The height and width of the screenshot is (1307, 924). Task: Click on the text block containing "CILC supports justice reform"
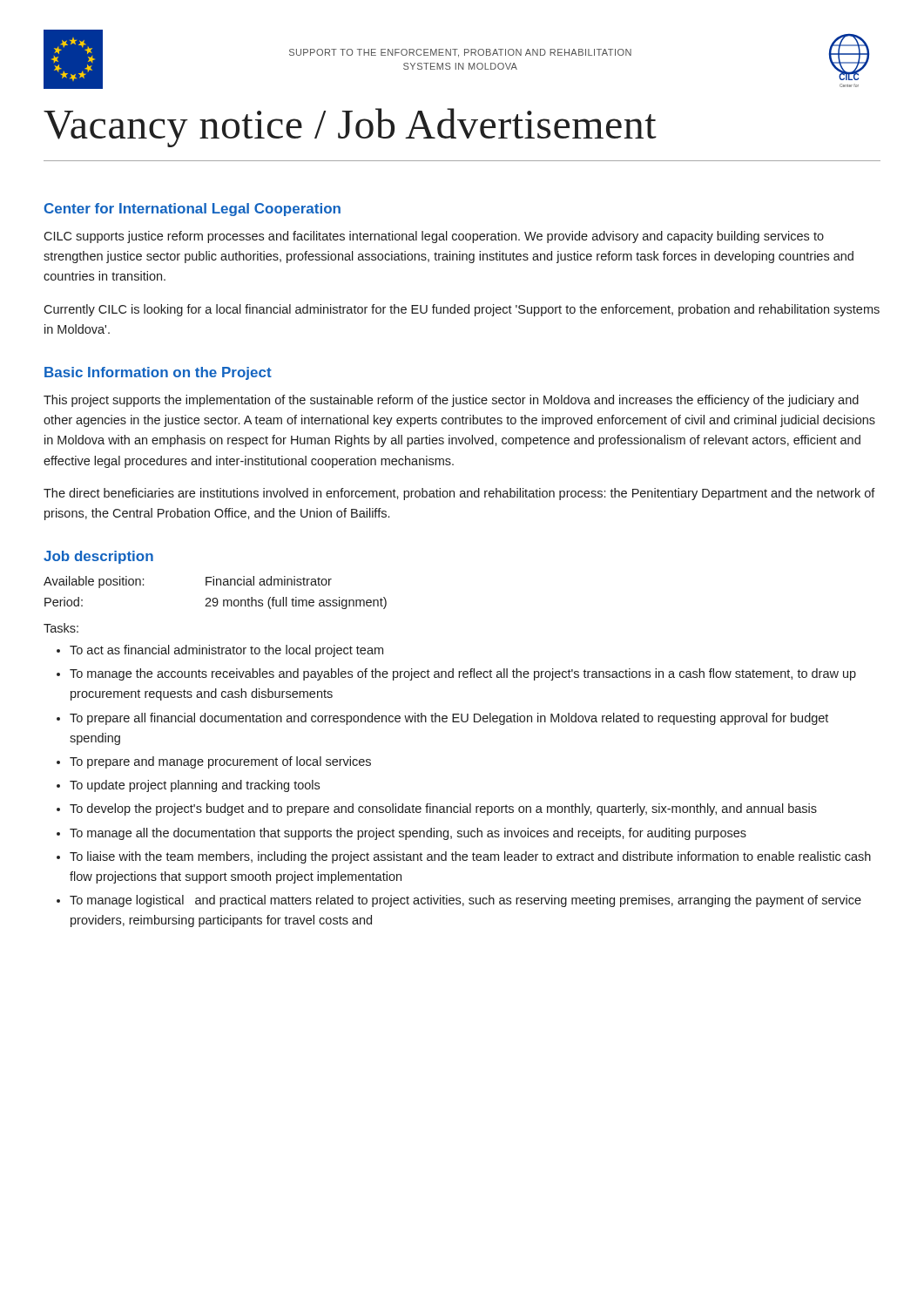(x=449, y=256)
